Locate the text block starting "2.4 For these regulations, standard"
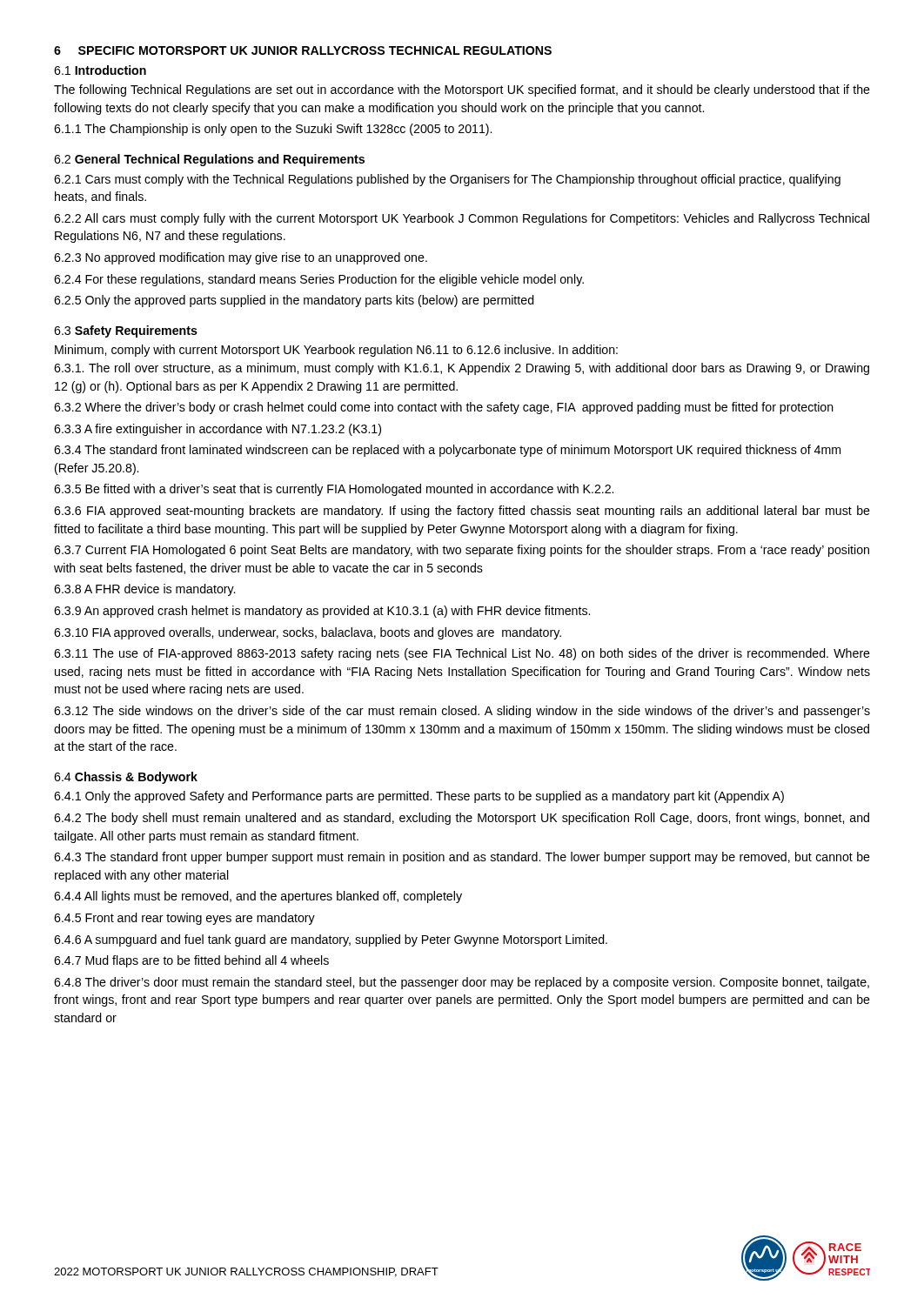Screen dimensions: 1305x924 coord(319,279)
